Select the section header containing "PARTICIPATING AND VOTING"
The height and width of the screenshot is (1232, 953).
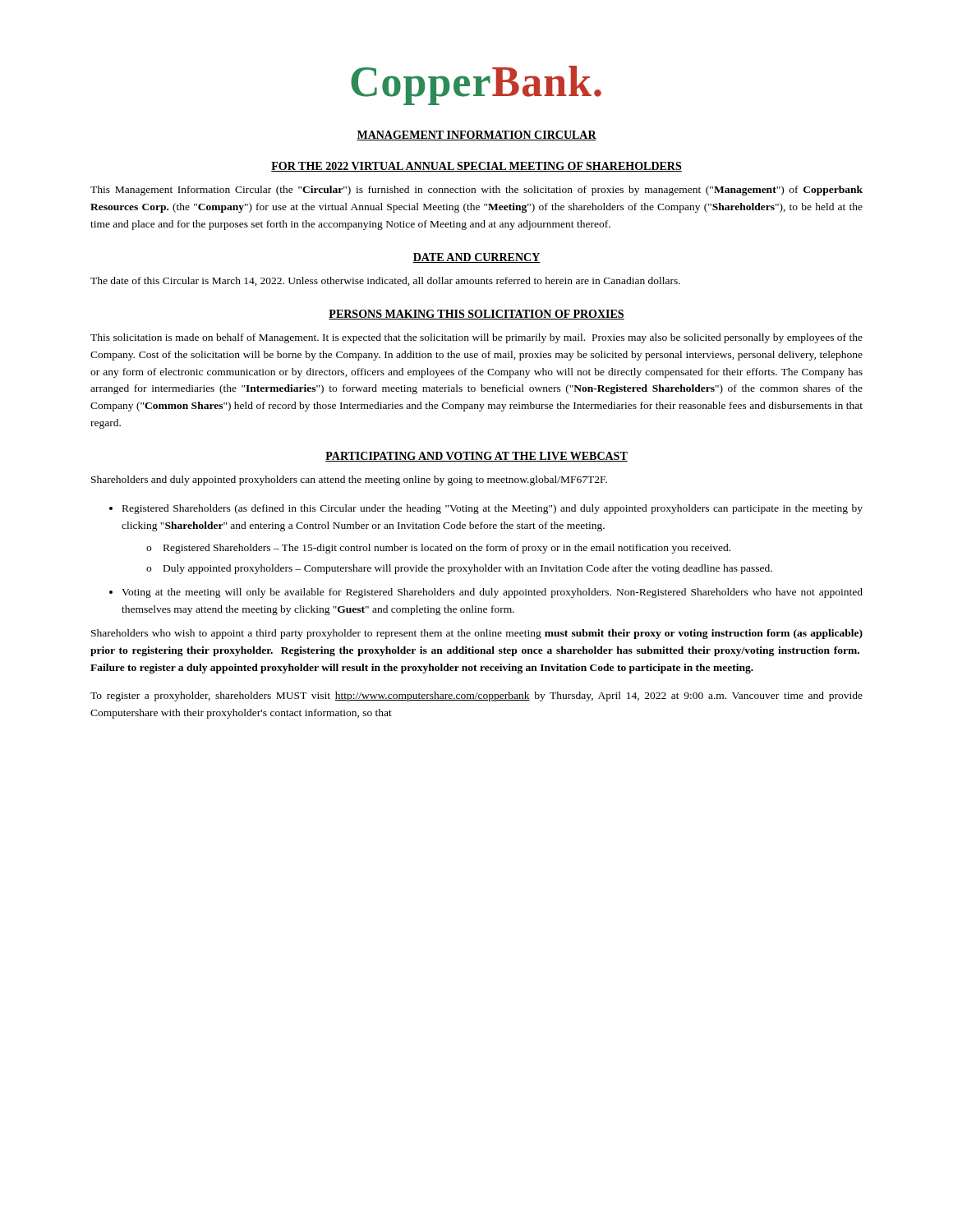pyautogui.click(x=476, y=456)
